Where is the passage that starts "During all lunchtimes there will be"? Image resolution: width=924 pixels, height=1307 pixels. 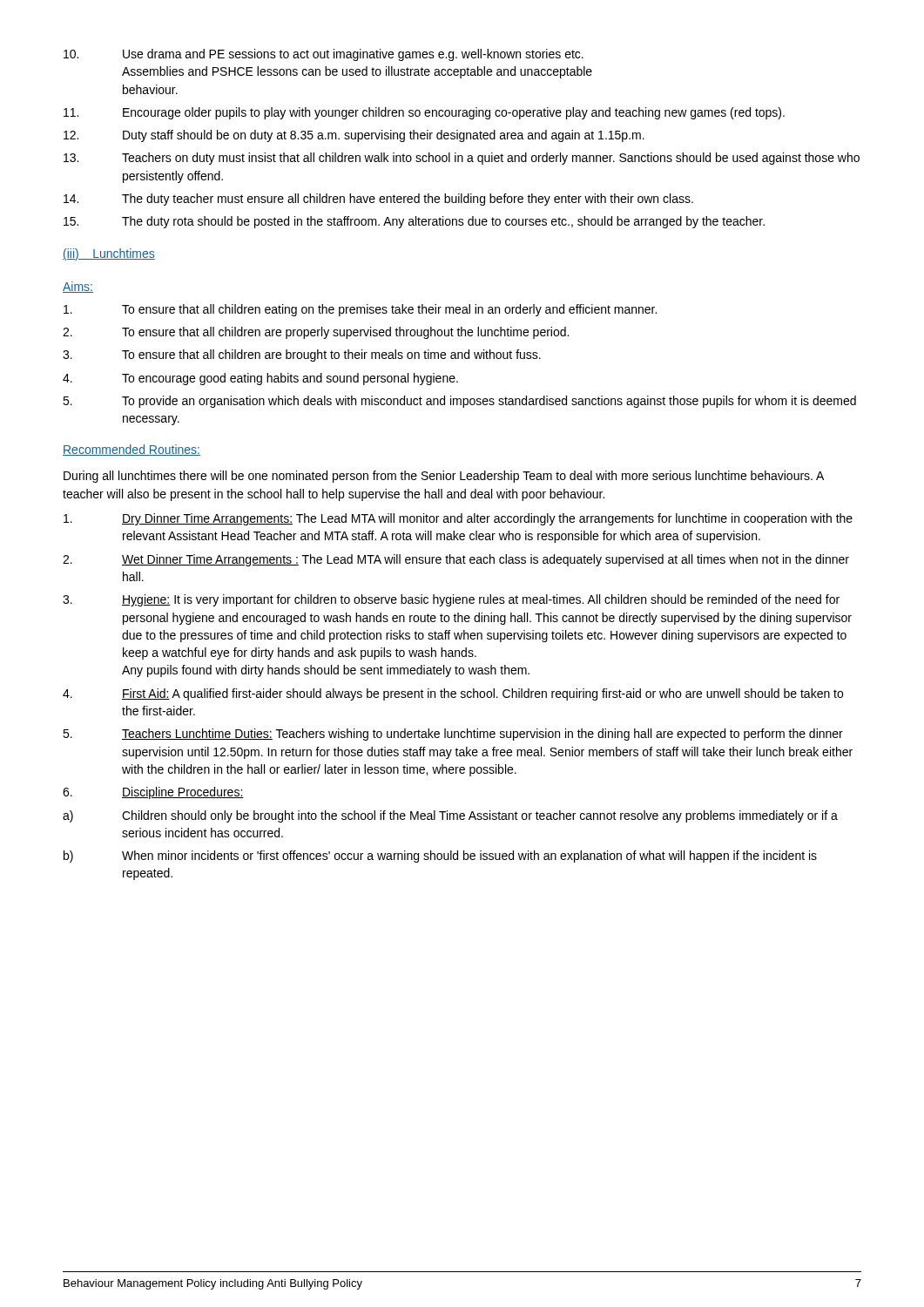pos(443,485)
